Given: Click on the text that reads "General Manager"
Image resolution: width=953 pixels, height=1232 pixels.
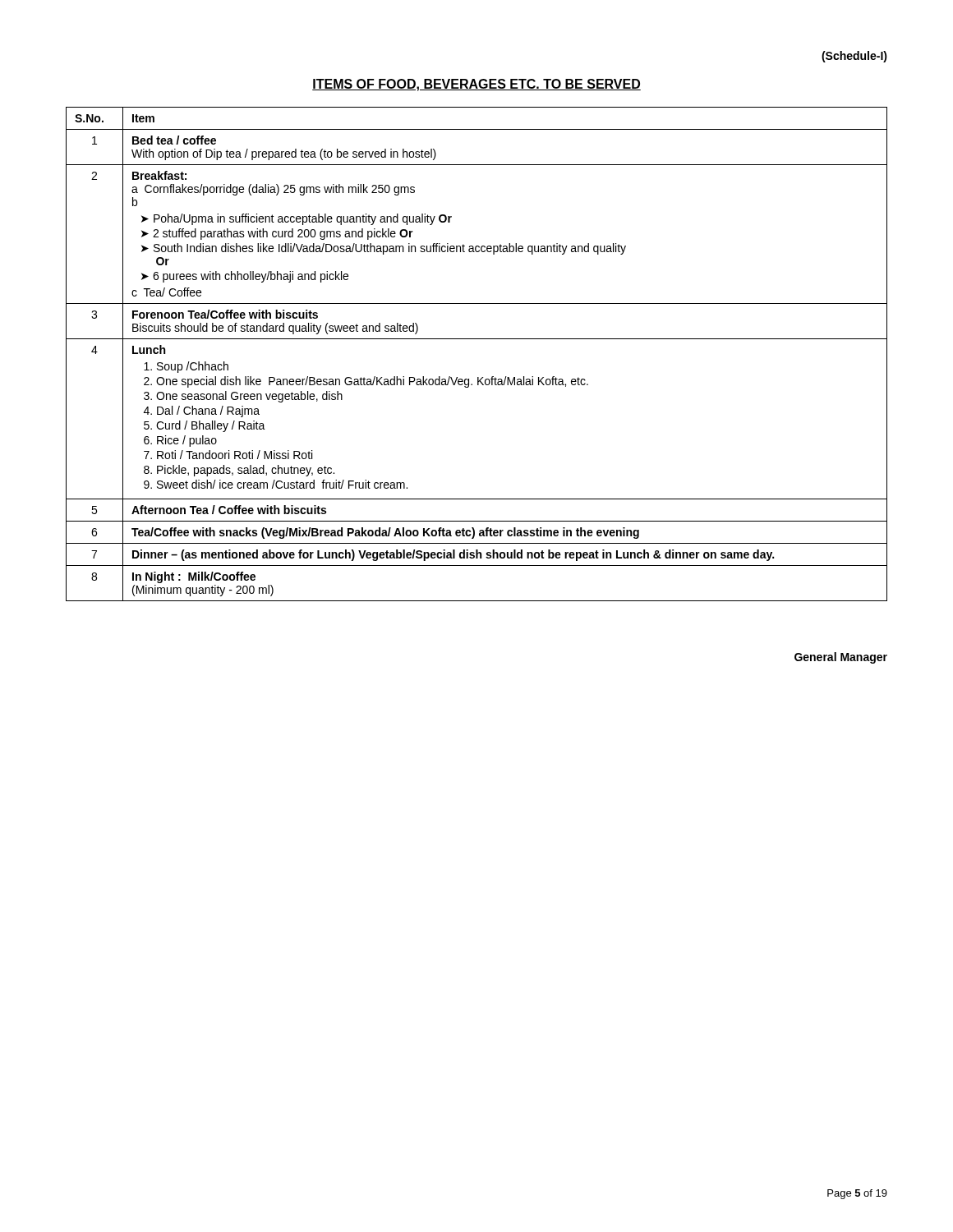Looking at the screenshot, I should [841, 657].
